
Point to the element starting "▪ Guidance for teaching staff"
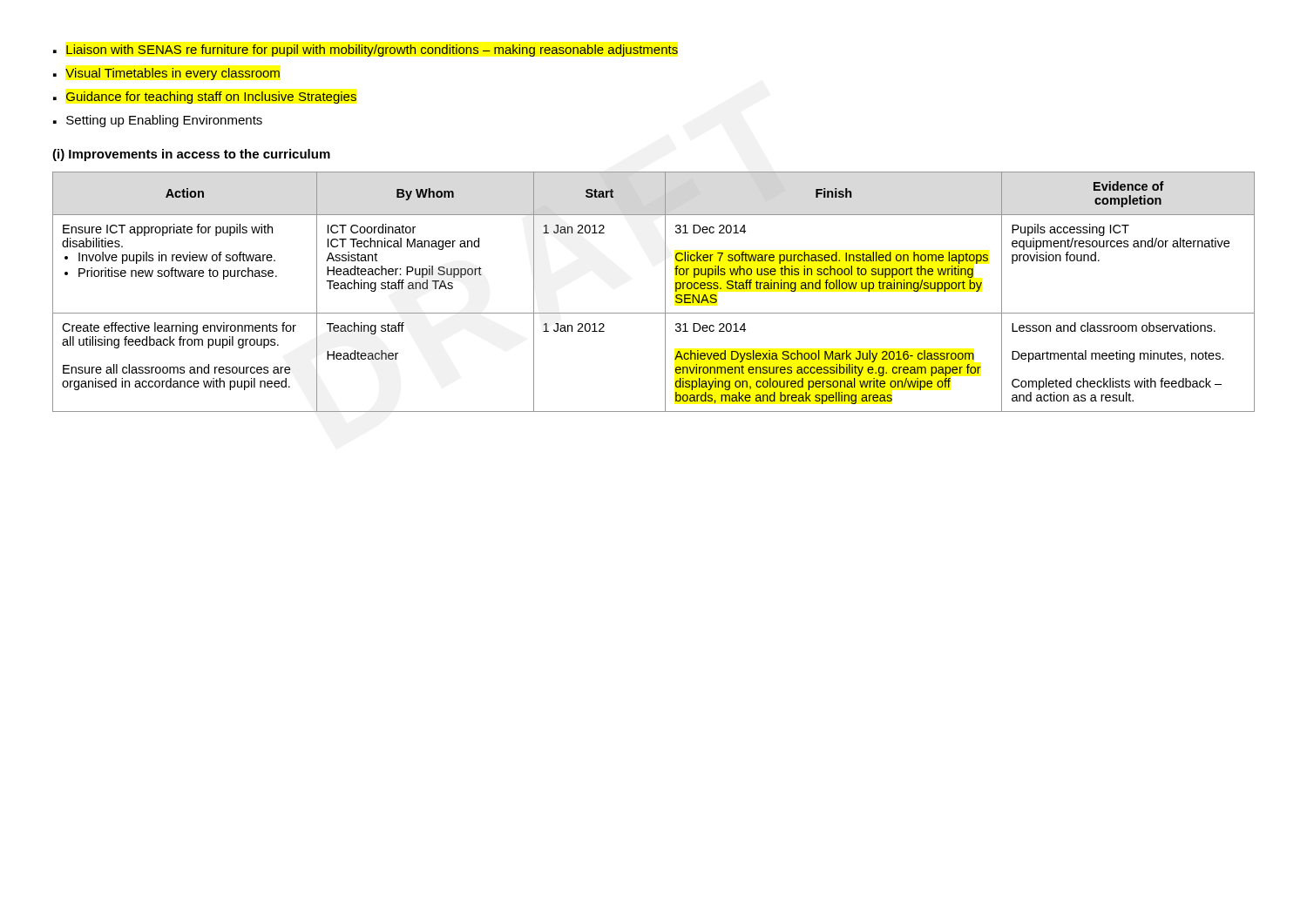click(x=204, y=98)
